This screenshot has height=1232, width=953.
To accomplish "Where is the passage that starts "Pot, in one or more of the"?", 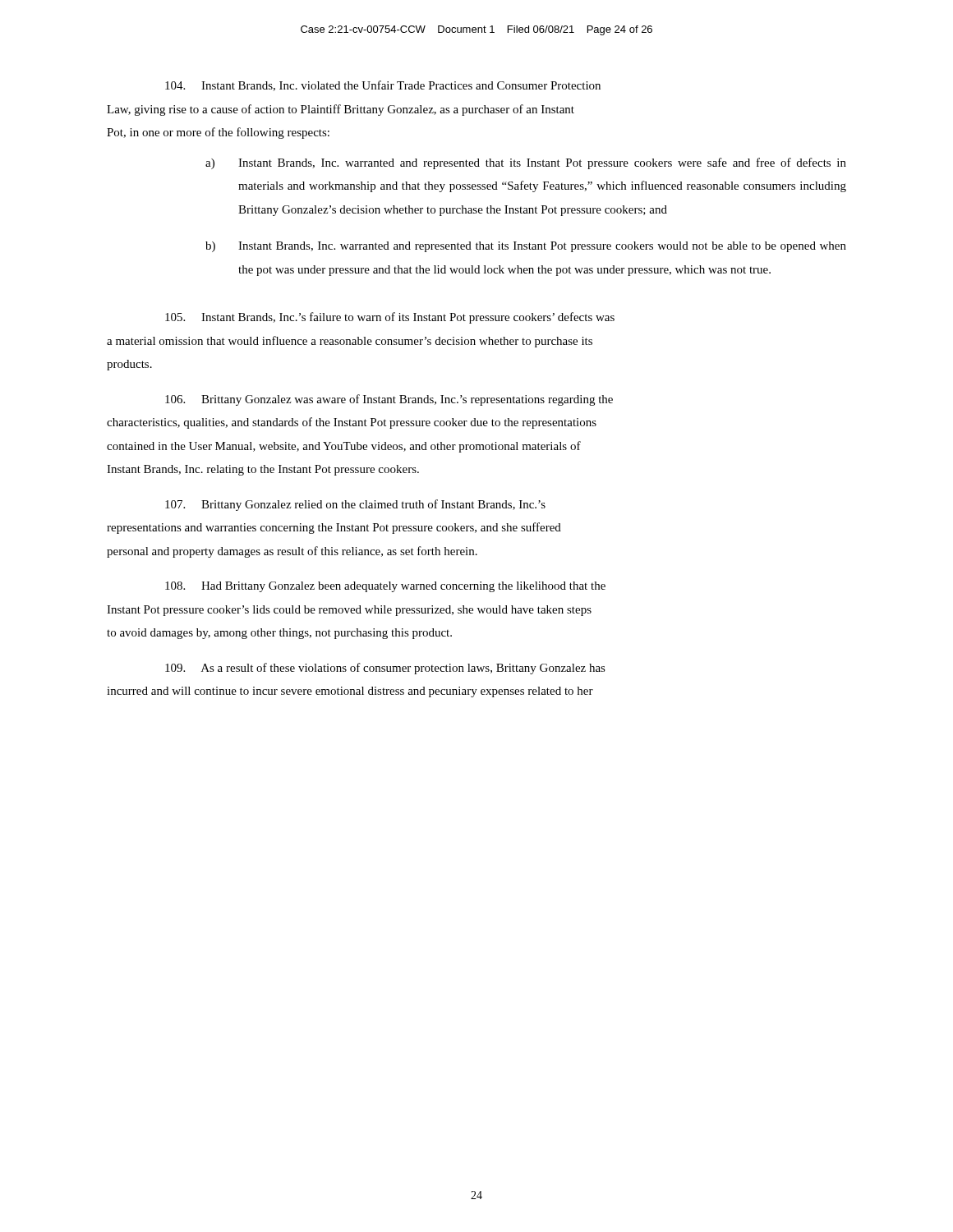I will tap(219, 132).
